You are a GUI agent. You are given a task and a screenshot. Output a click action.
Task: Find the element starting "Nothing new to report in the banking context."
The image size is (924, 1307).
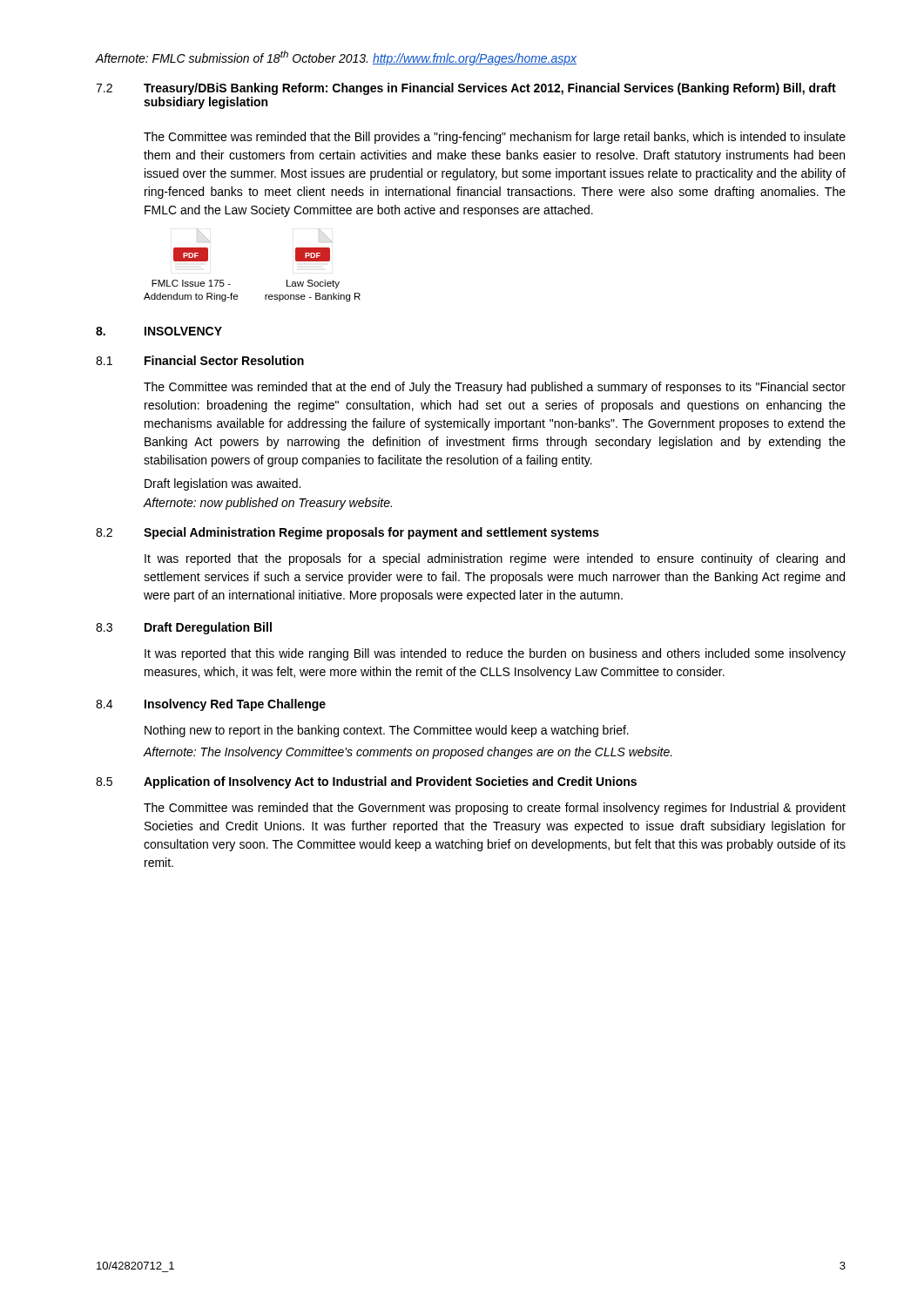(x=387, y=730)
